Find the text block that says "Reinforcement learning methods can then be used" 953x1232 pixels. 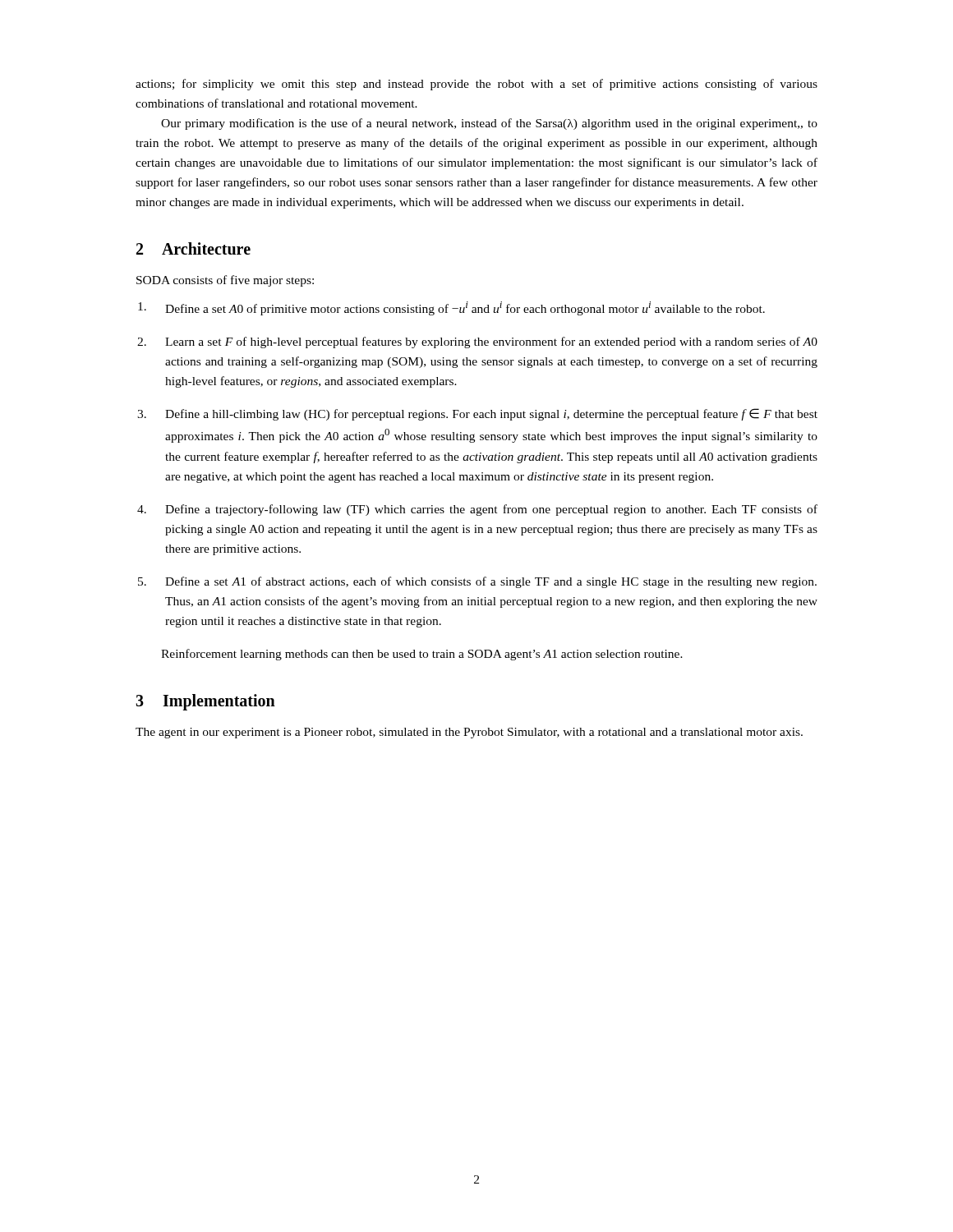coord(476,653)
